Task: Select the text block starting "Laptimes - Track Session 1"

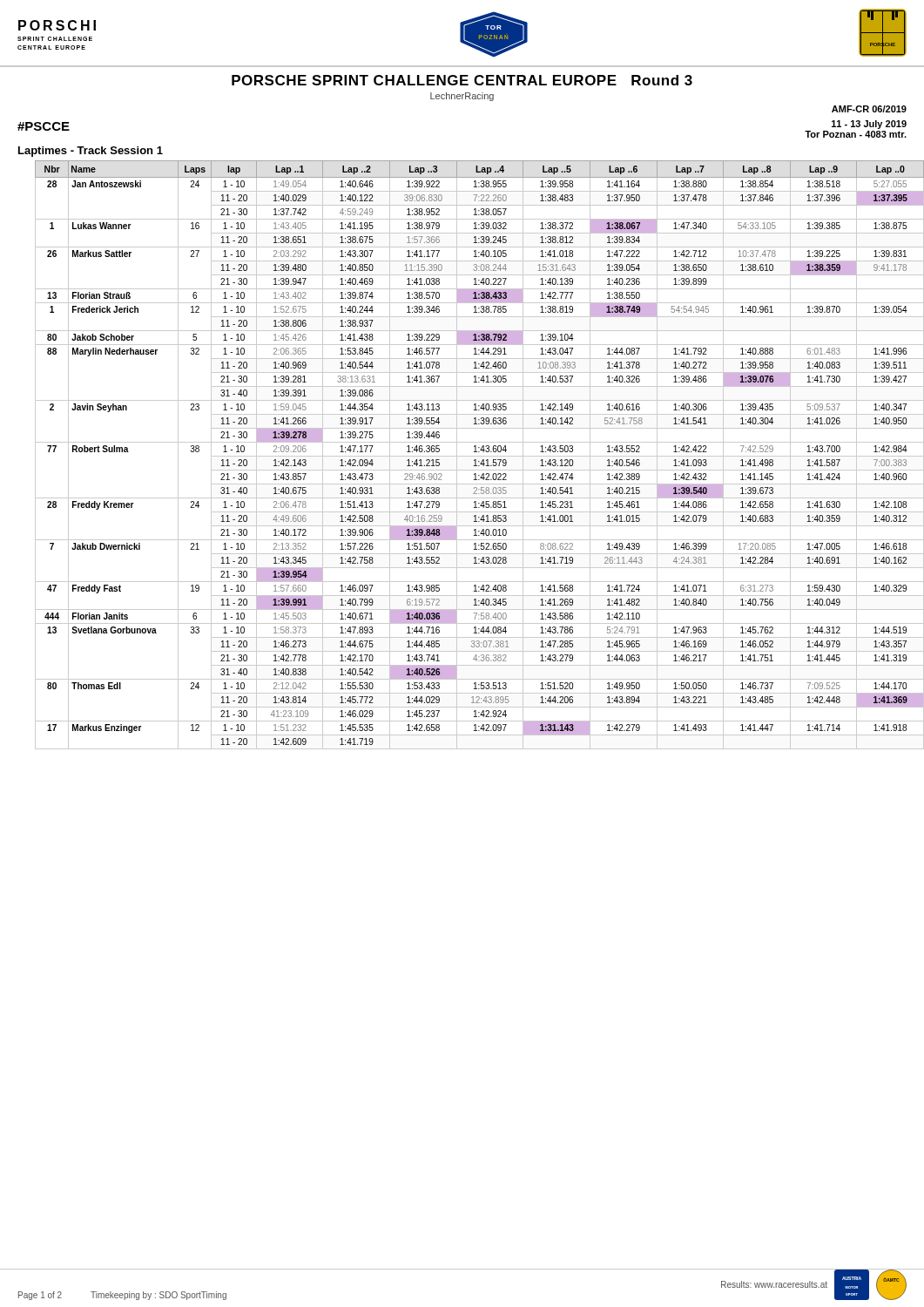Action: click(x=90, y=150)
